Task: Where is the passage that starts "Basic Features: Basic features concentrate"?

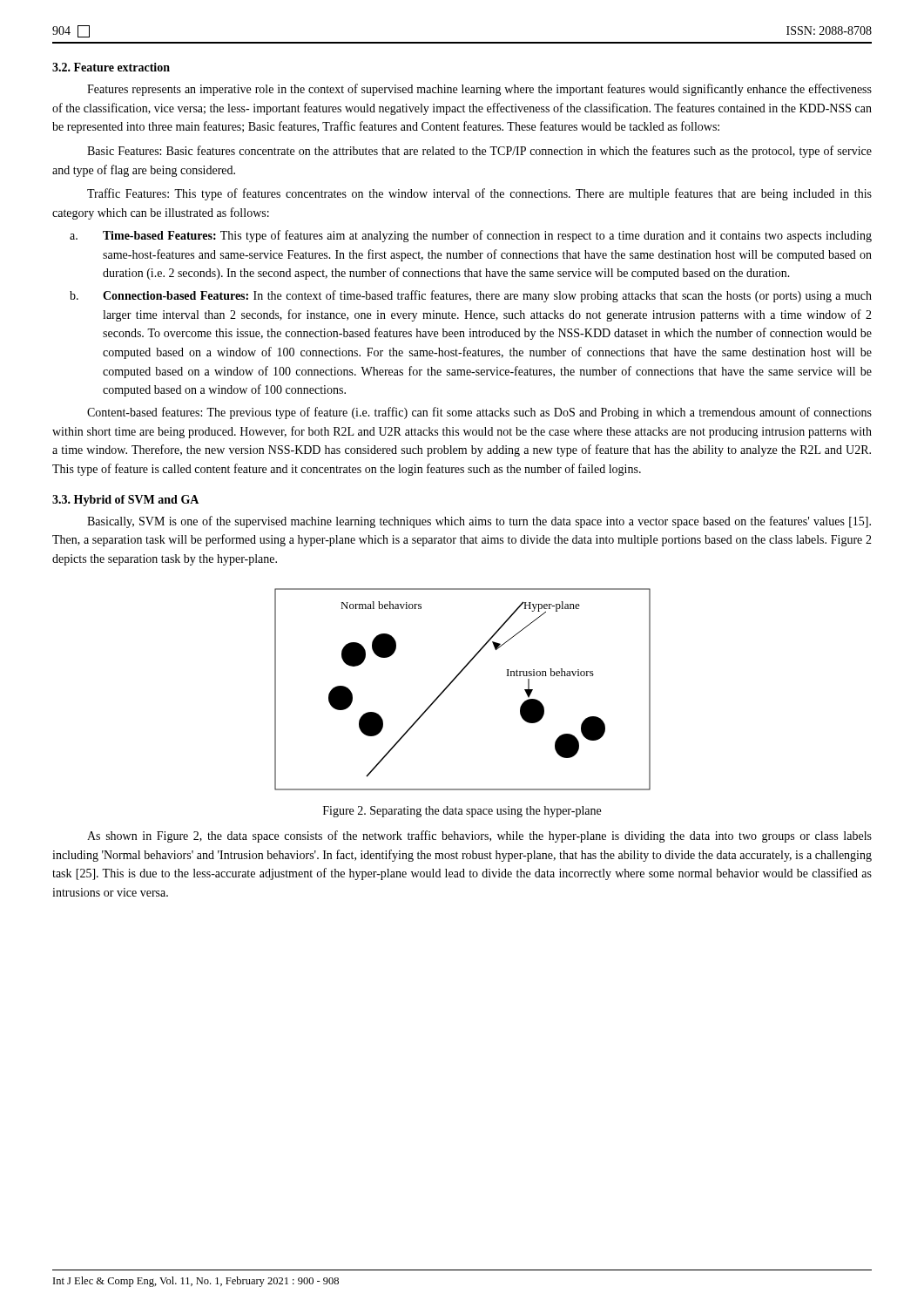Action: coord(462,161)
